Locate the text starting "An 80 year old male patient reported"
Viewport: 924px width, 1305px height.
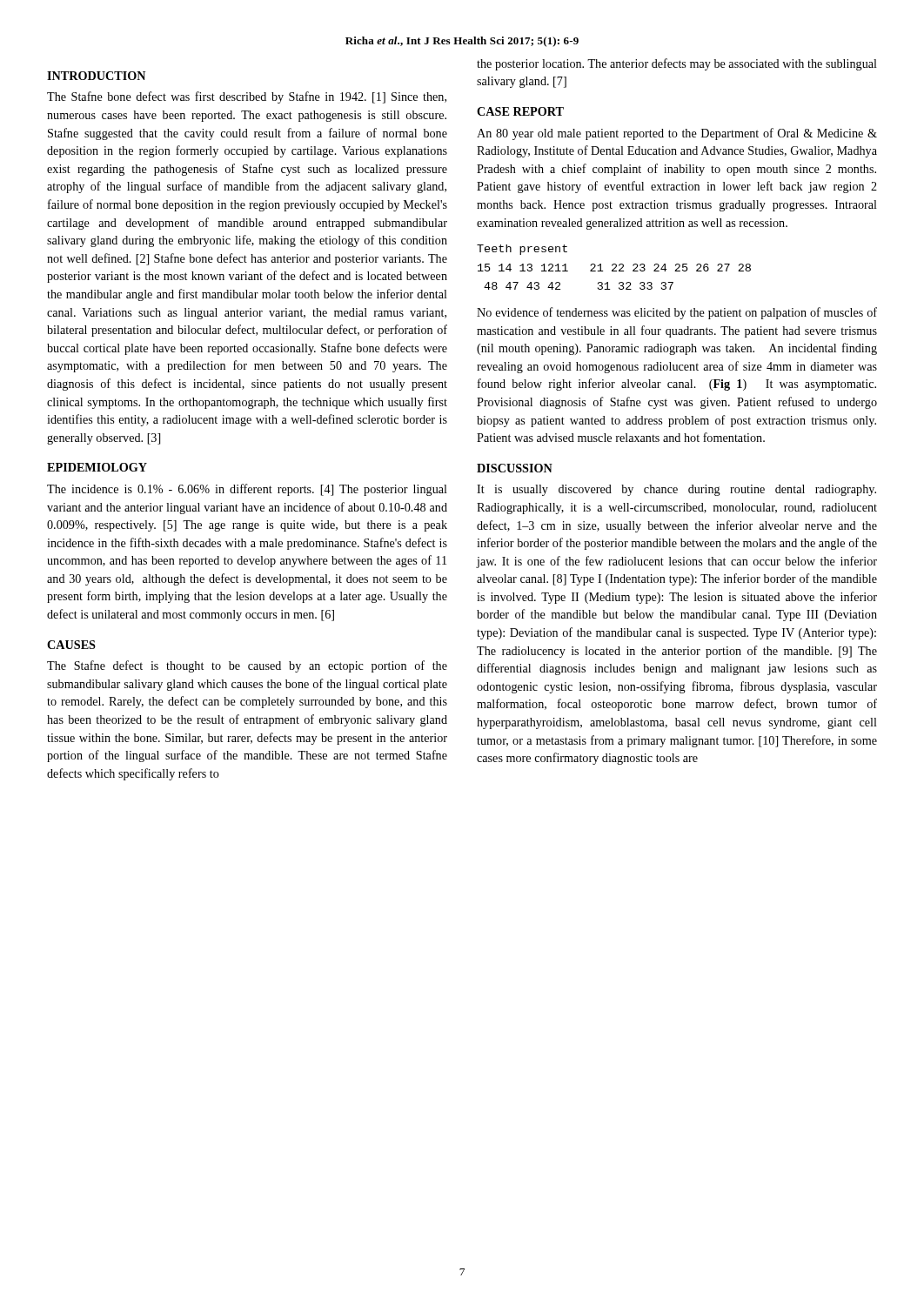[x=677, y=178]
